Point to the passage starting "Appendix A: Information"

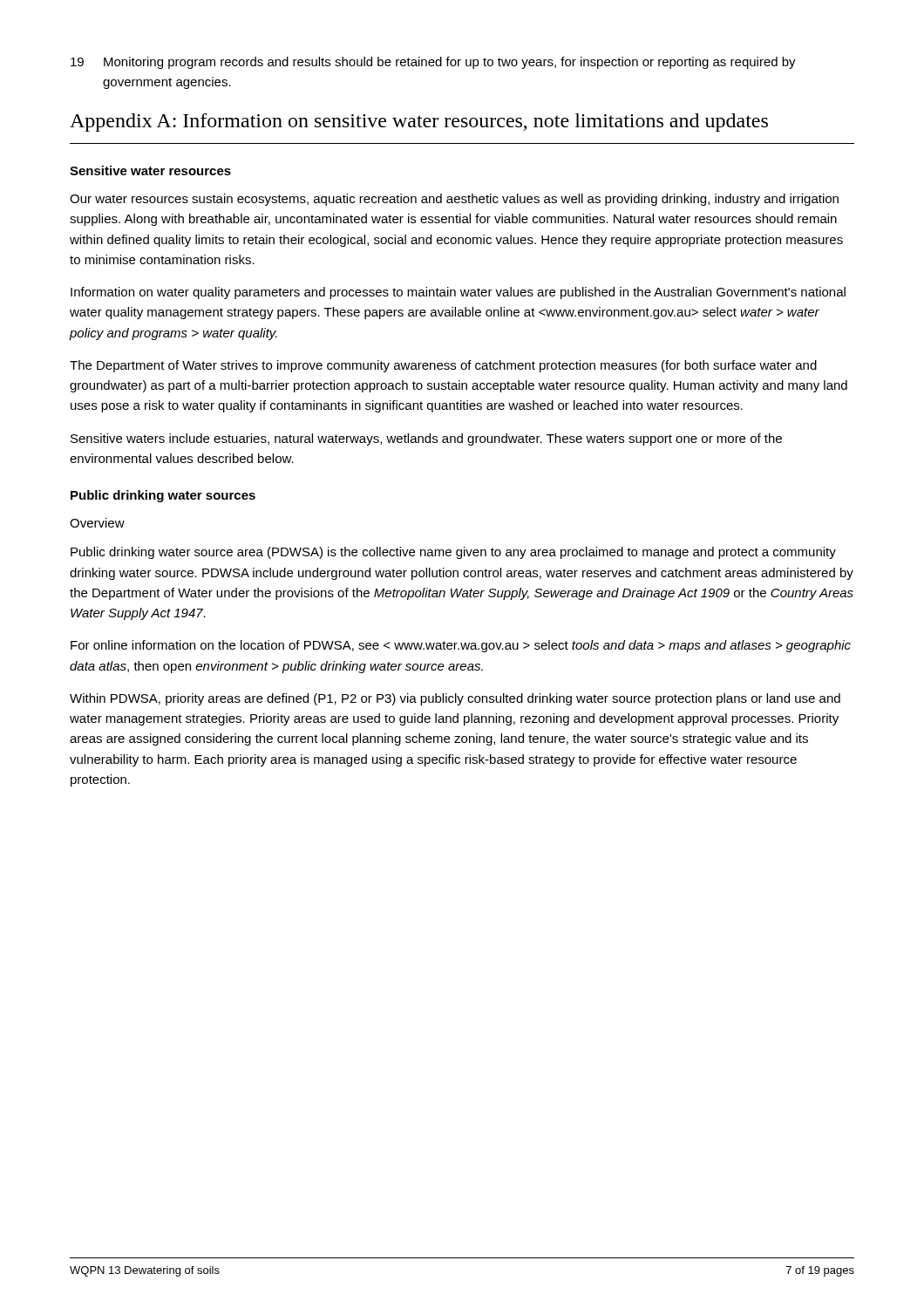click(462, 126)
